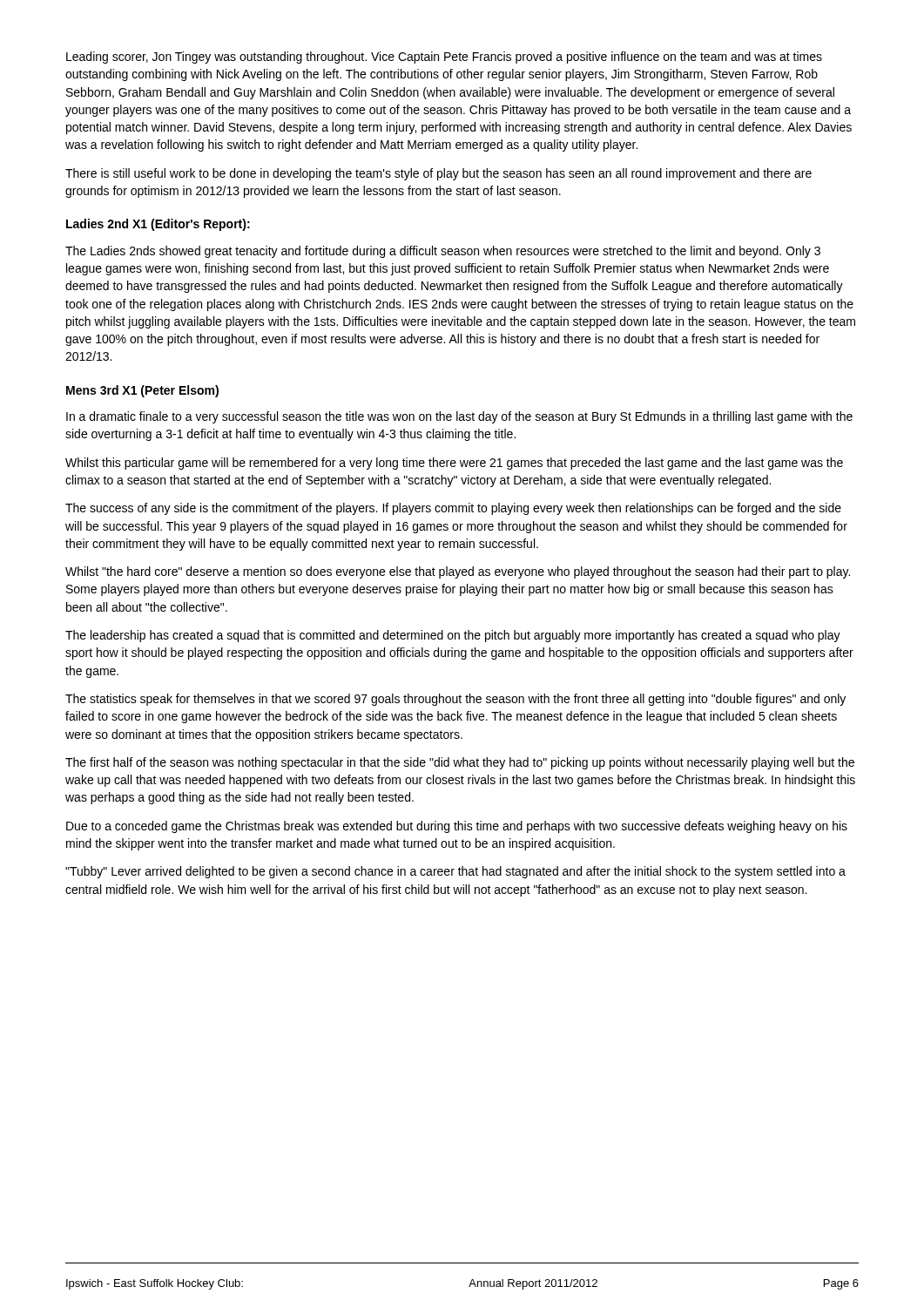Find the element starting ""Tubby" Lever arrived delighted to be given a"

462,881
